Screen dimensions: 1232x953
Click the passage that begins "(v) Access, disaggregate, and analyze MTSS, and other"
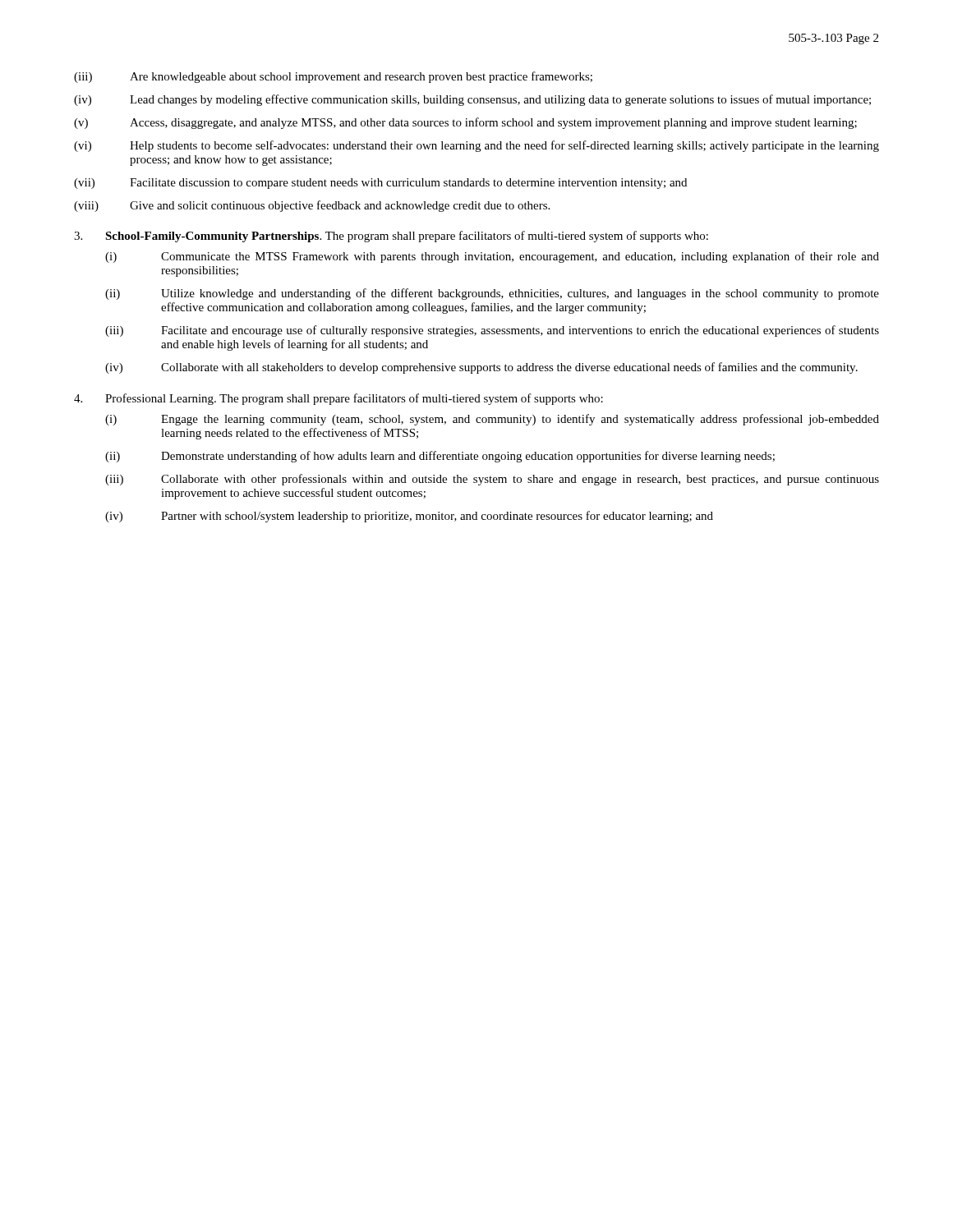(476, 123)
